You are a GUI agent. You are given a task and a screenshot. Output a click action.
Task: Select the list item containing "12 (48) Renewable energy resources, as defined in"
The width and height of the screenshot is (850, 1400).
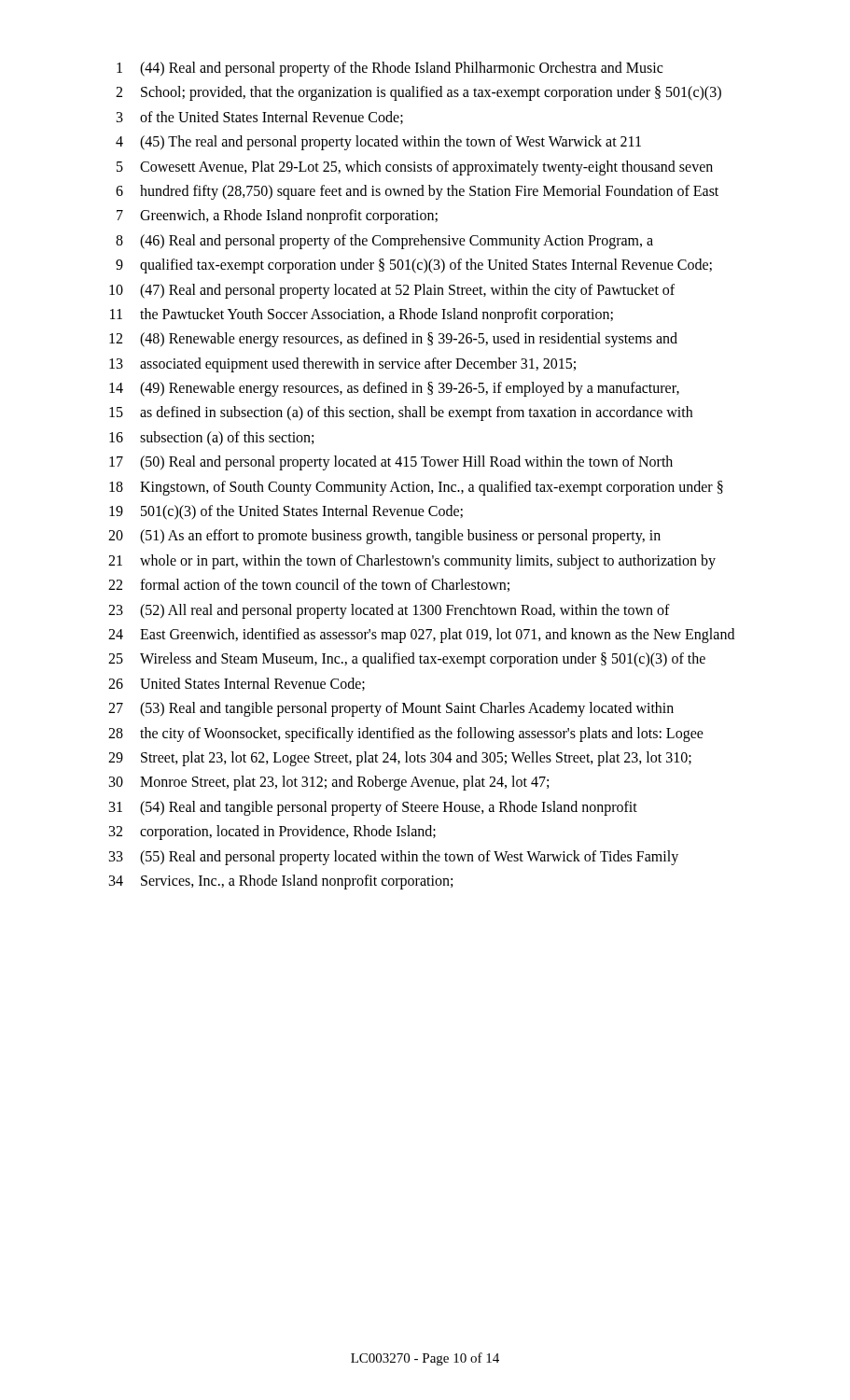coord(425,339)
